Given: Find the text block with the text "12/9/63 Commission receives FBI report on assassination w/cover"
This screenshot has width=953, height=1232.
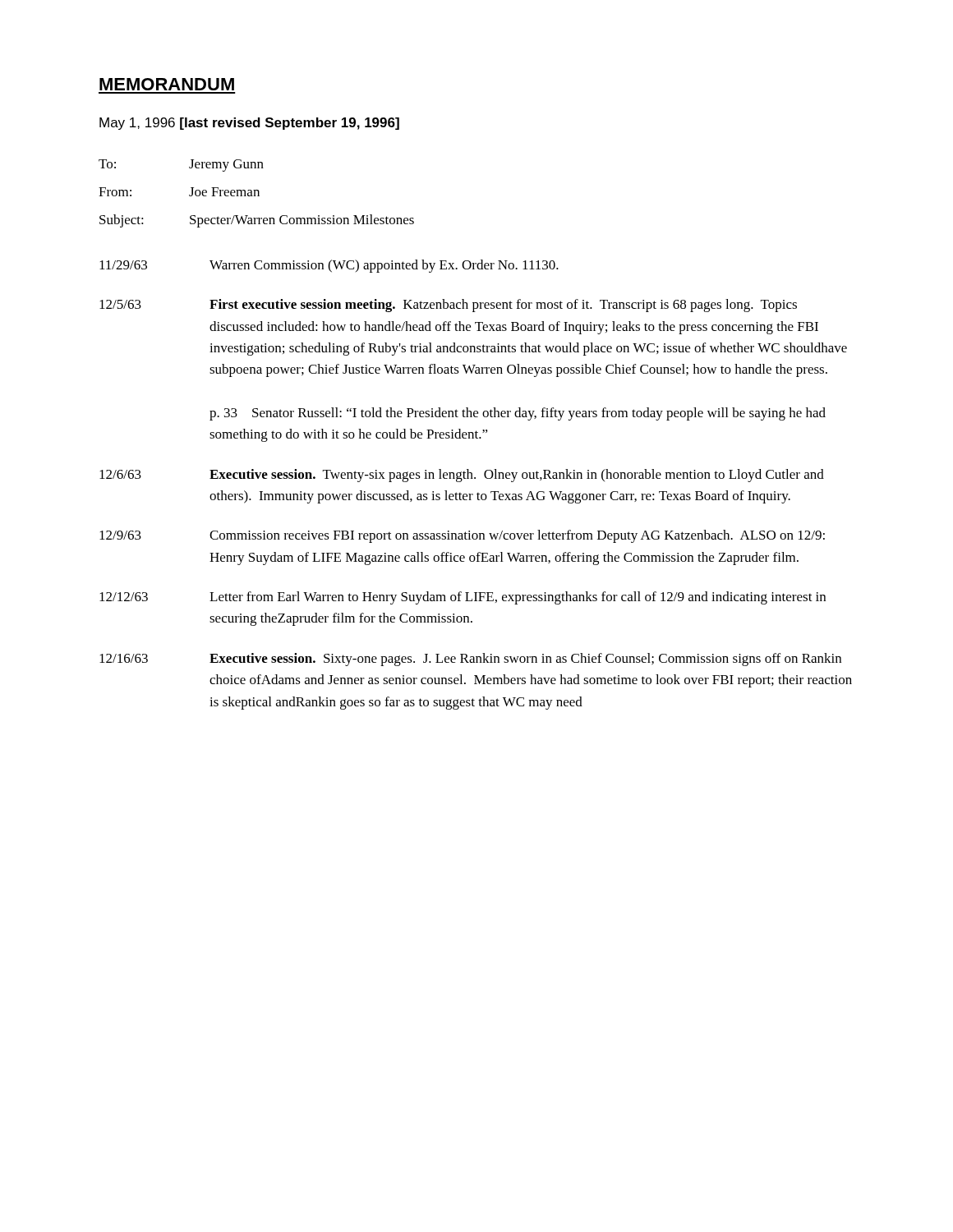Looking at the screenshot, I should pos(476,547).
